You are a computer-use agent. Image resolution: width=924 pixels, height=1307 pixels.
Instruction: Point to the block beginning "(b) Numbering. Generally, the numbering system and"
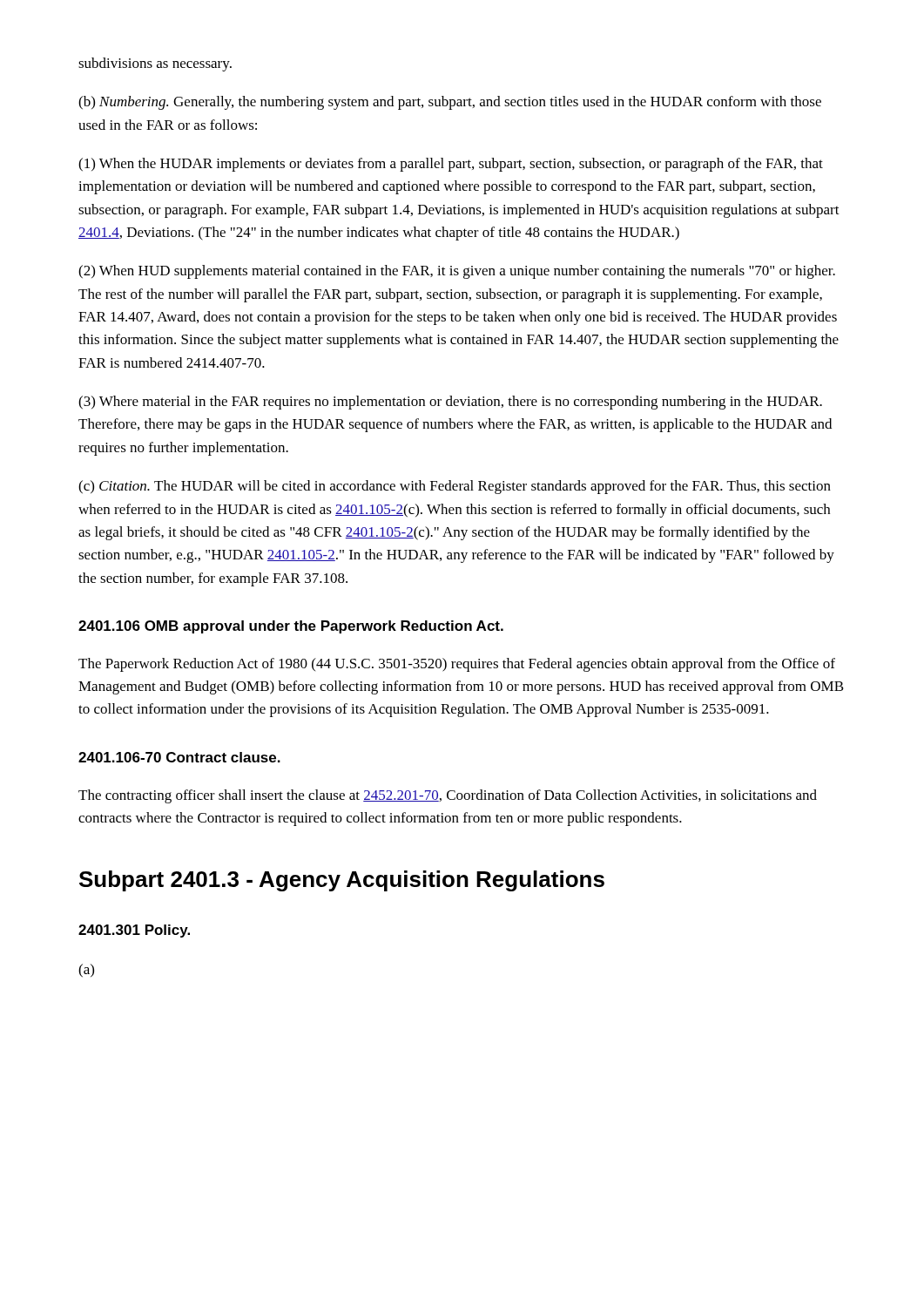coord(462,114)
